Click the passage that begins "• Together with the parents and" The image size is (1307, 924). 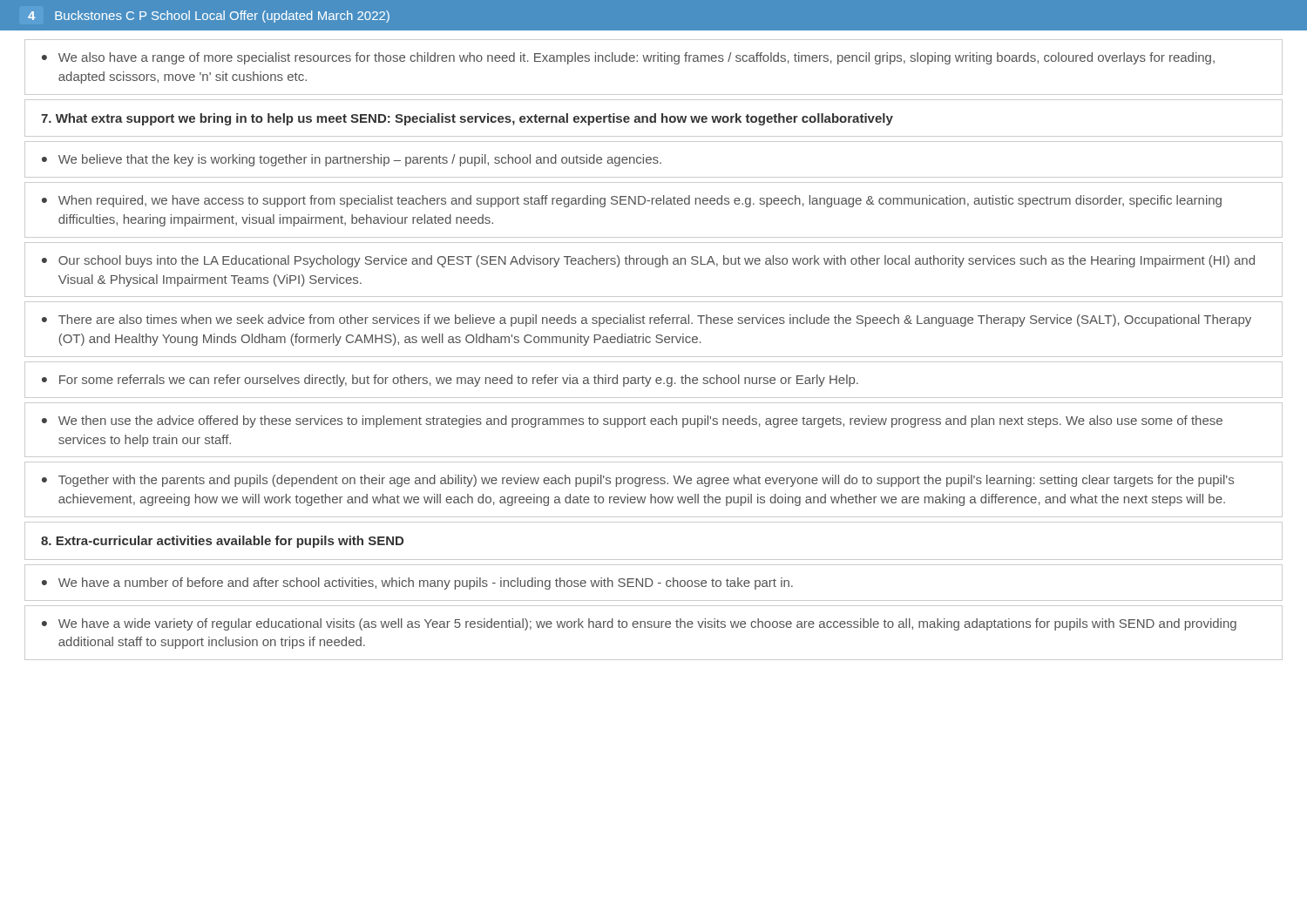click(x=654, y=489)
